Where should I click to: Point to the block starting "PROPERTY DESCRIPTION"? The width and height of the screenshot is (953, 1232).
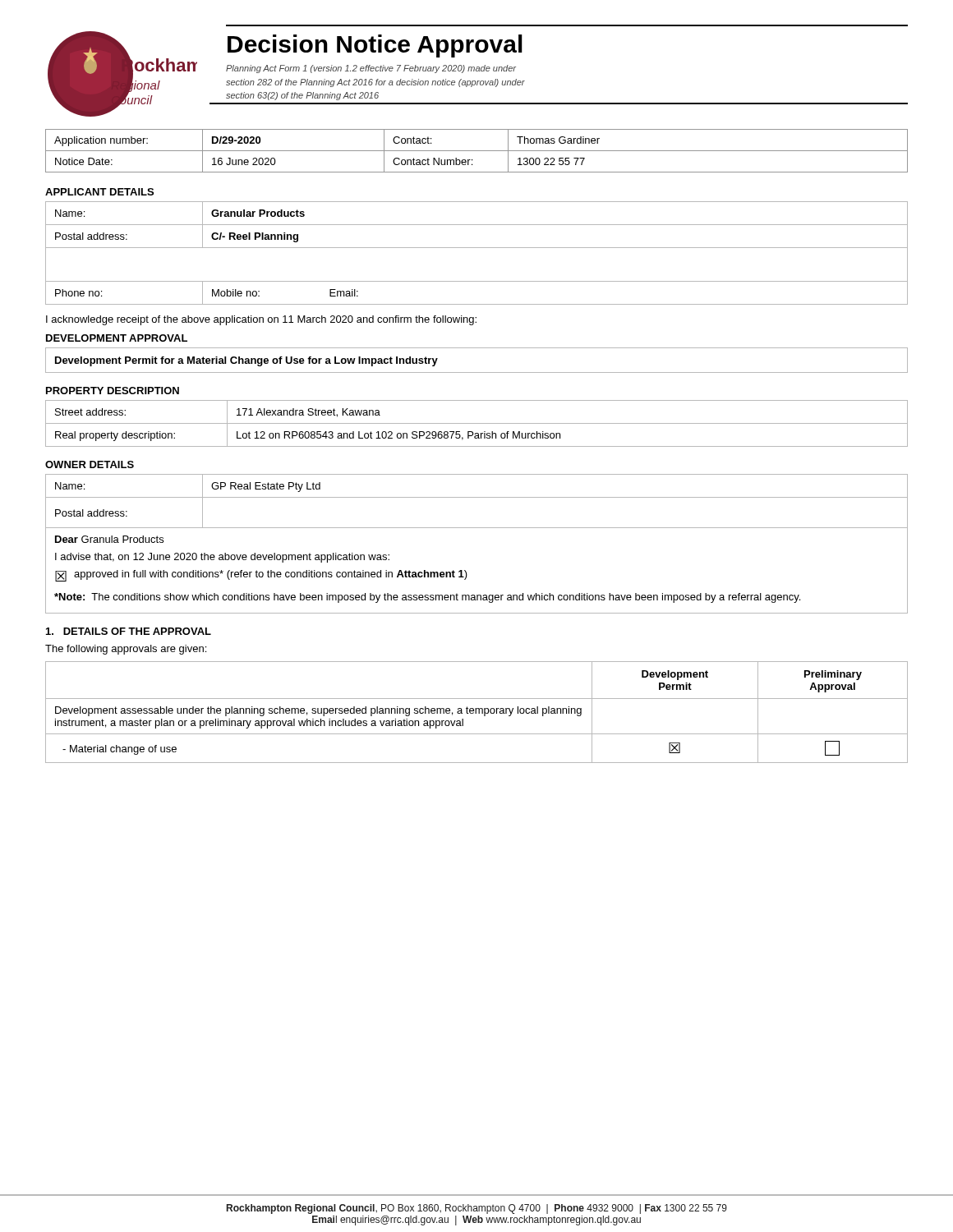point(112,391)
